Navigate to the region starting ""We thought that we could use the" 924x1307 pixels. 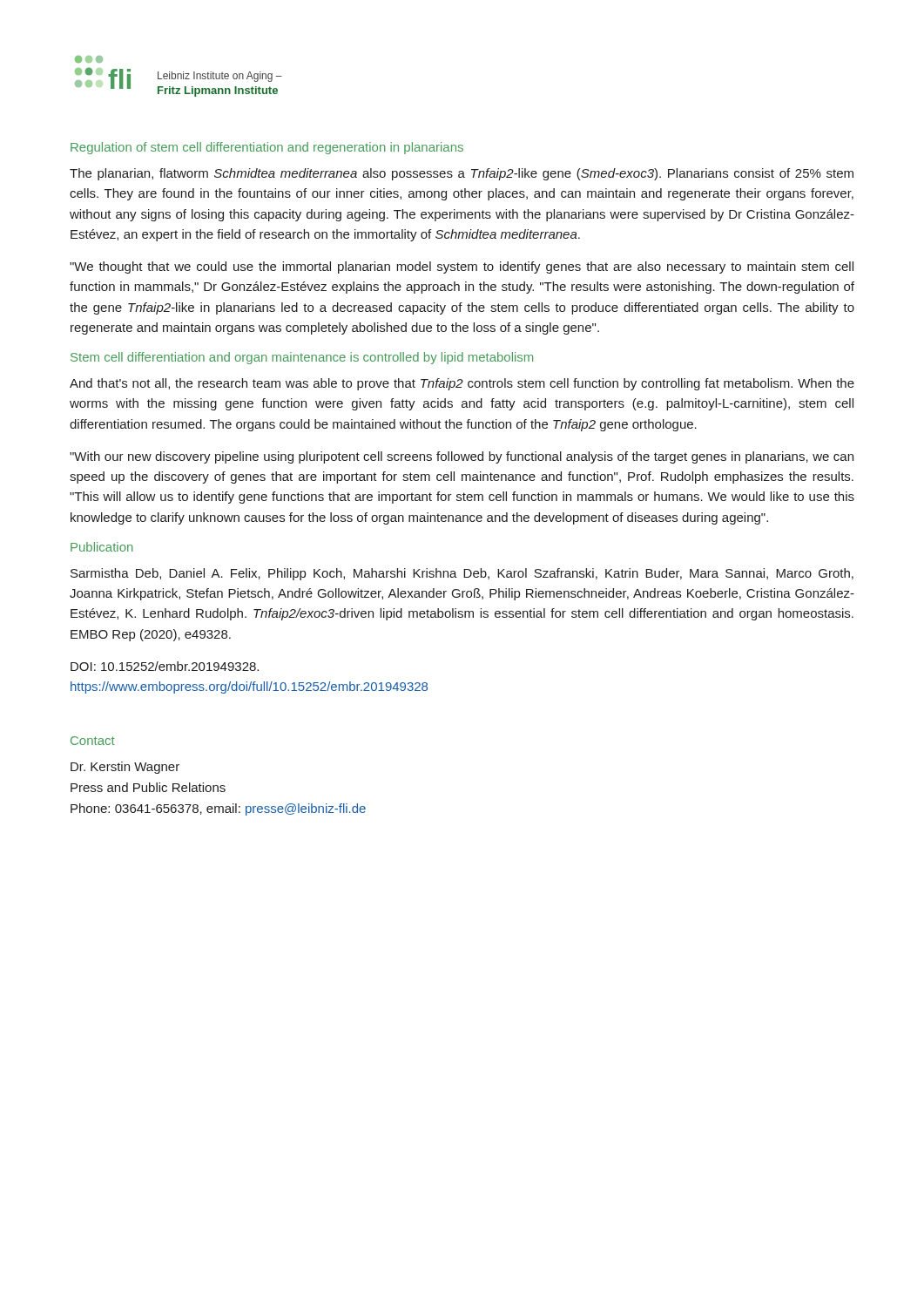(x=462, y=297)
